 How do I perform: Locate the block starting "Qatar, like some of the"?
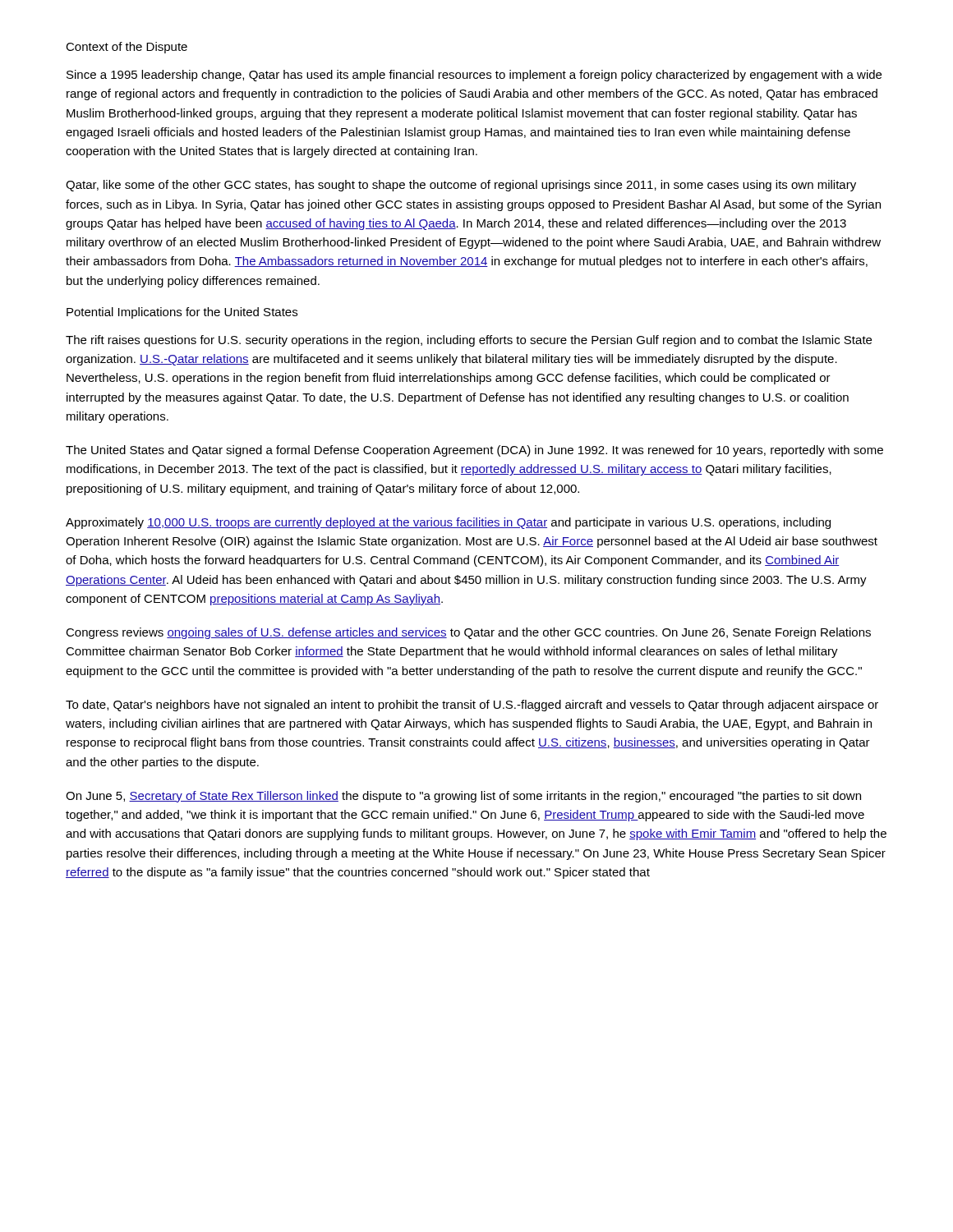pyautogui.click(x=474, y=232)
